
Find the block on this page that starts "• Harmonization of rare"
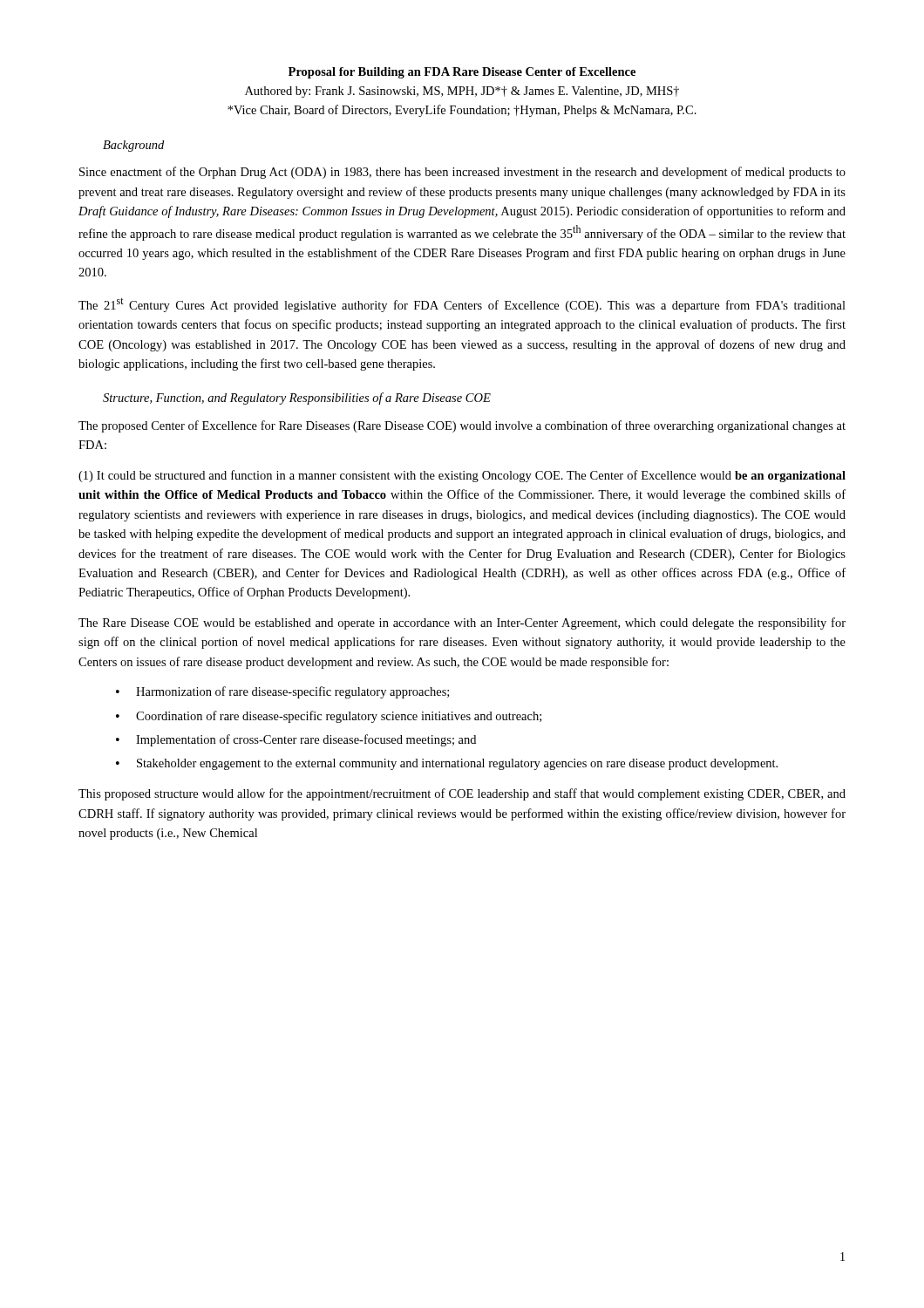pos(282,692)
